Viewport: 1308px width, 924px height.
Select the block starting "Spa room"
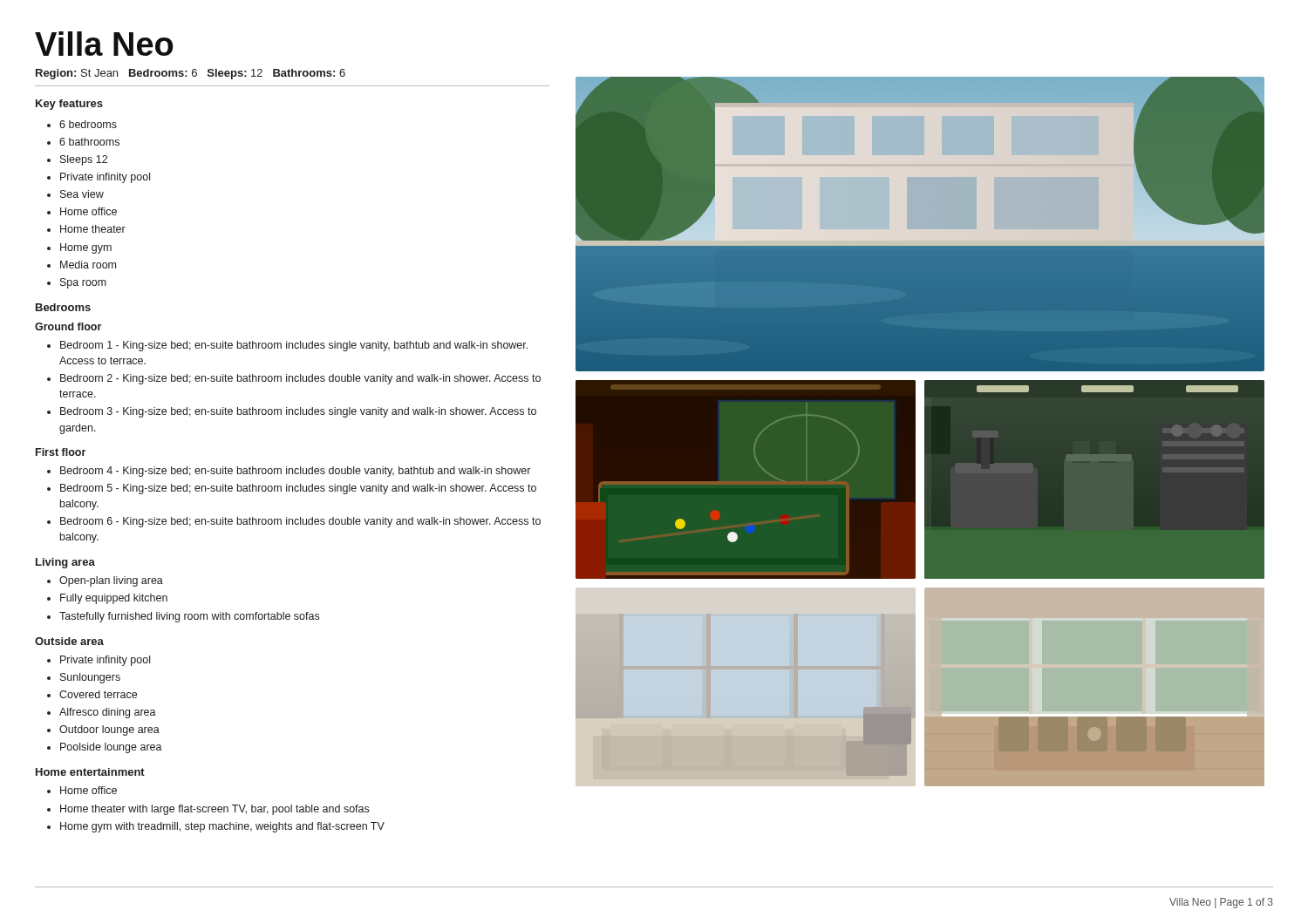[x=83, y=282]
